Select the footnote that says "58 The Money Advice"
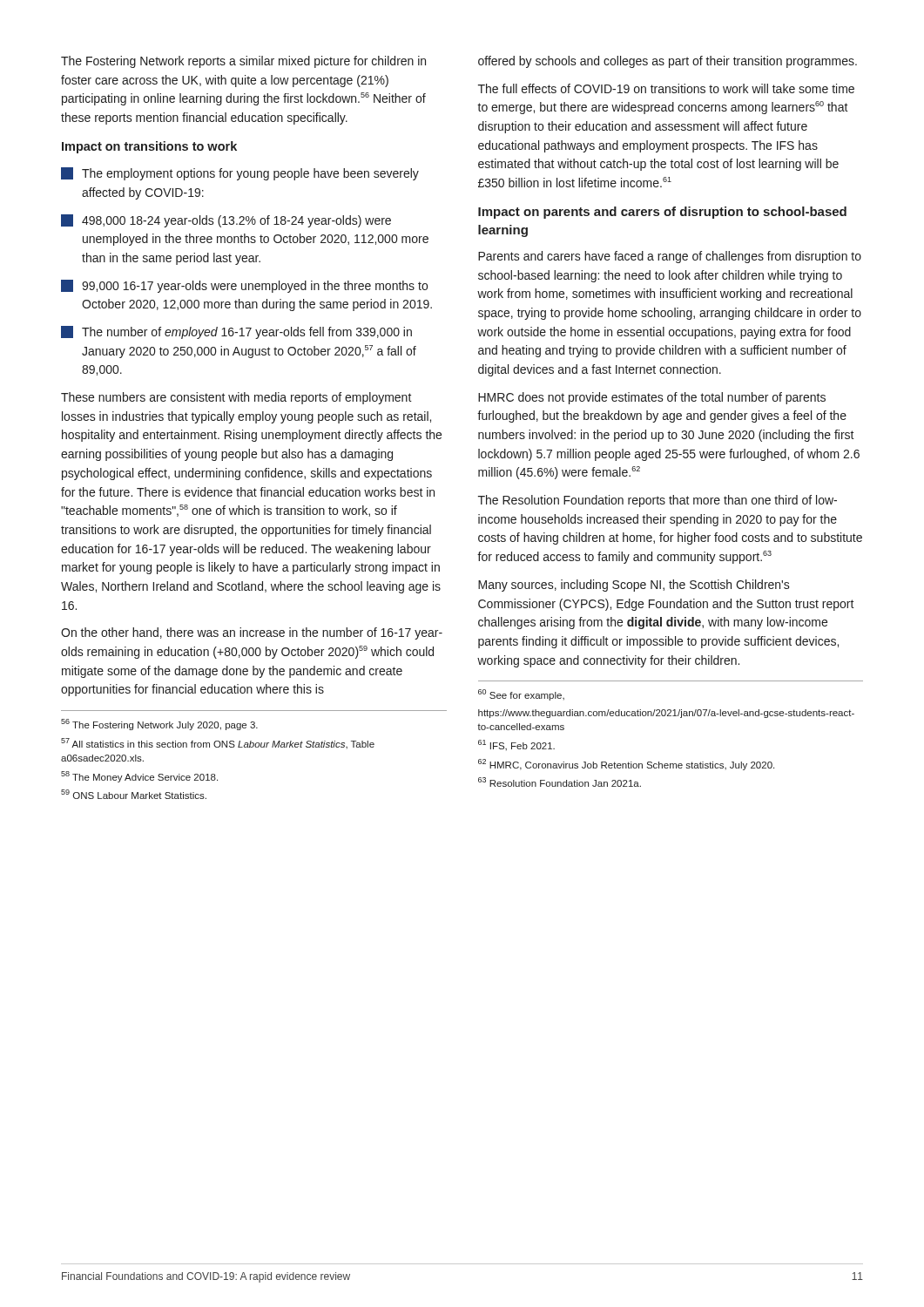924x1307 pixels. click(139, 777)
